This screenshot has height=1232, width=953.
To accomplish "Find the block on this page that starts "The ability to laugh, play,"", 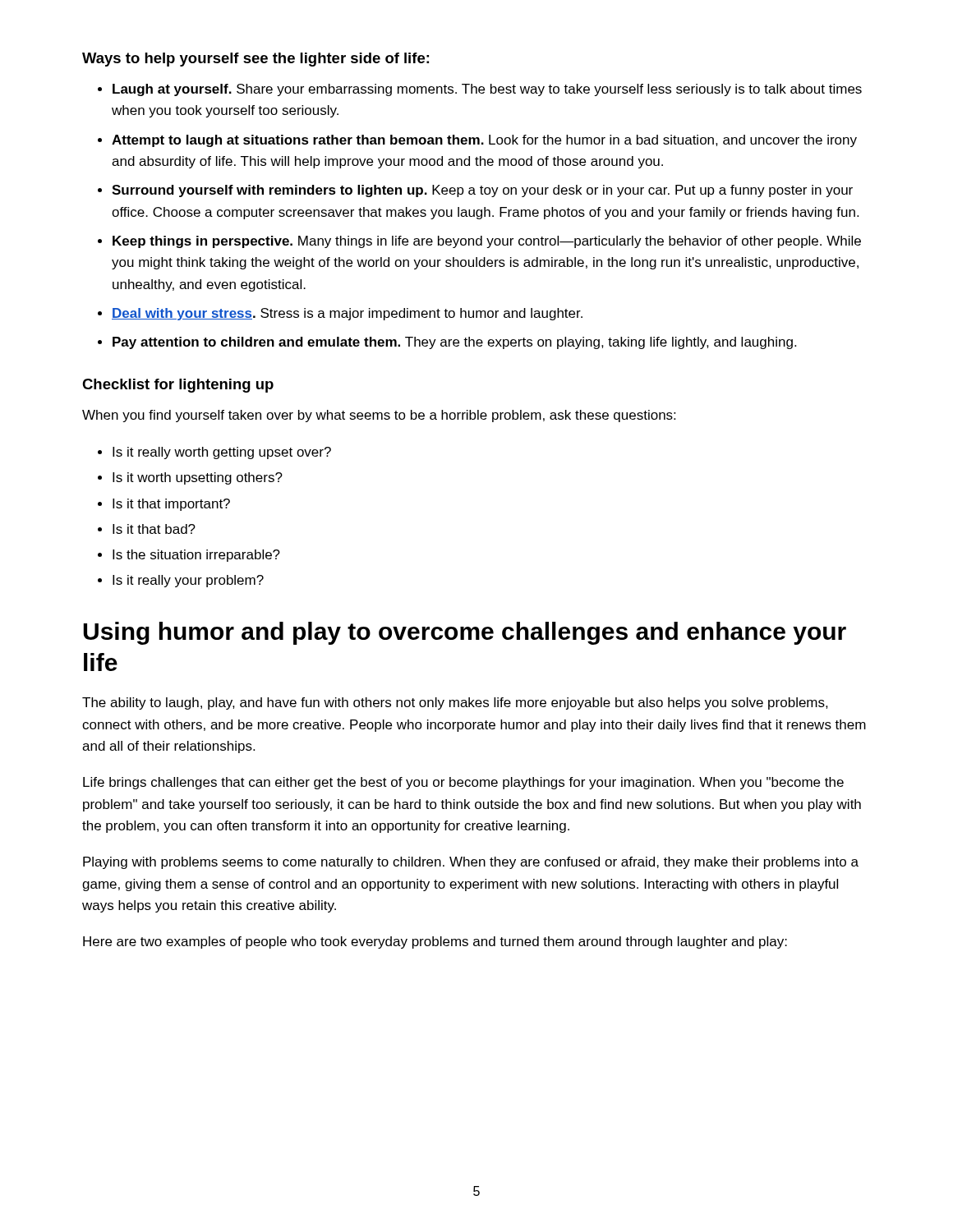I will pos(474,725).
